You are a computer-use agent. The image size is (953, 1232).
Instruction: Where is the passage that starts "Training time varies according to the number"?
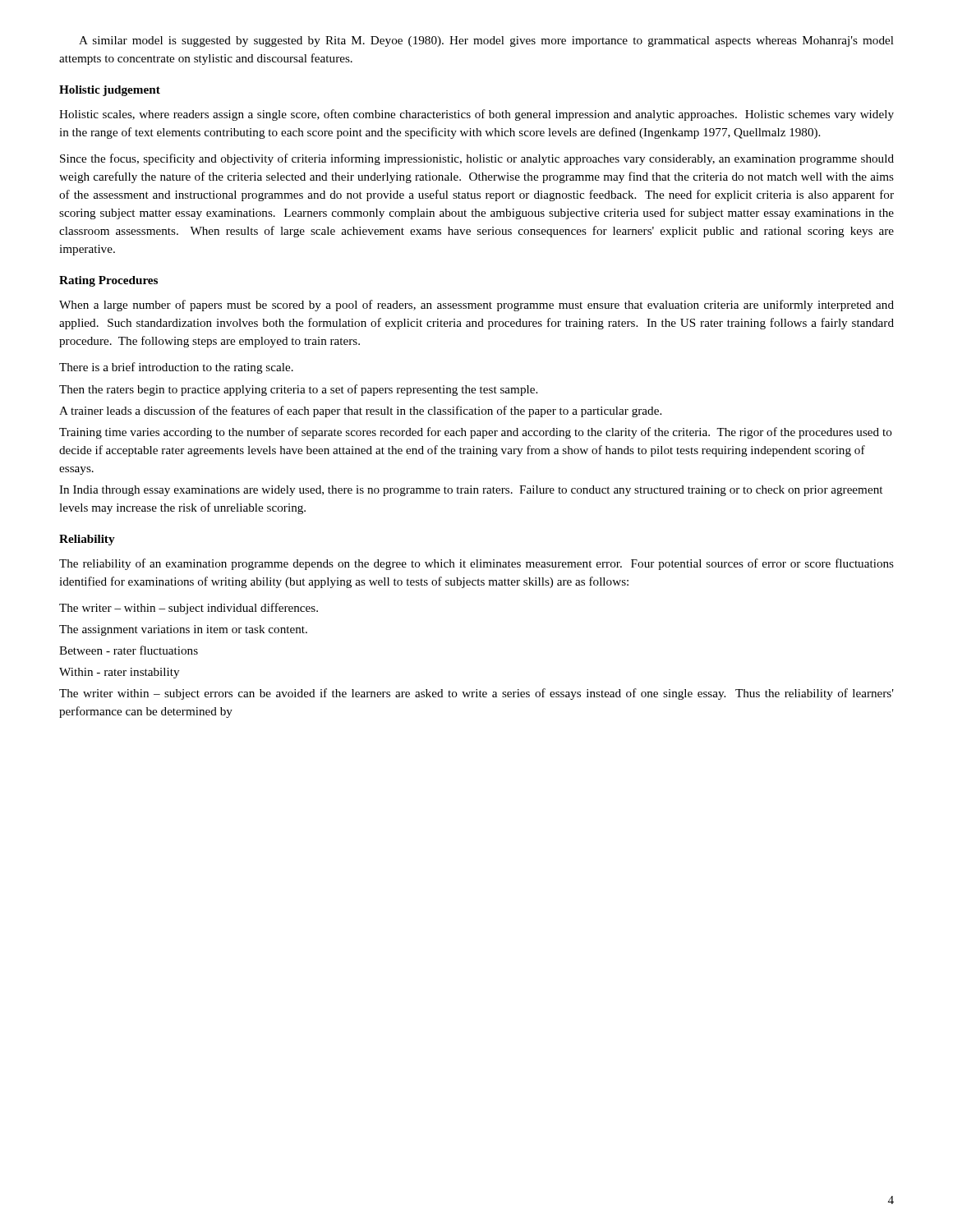pyautogui.click(x=476, y=450)
